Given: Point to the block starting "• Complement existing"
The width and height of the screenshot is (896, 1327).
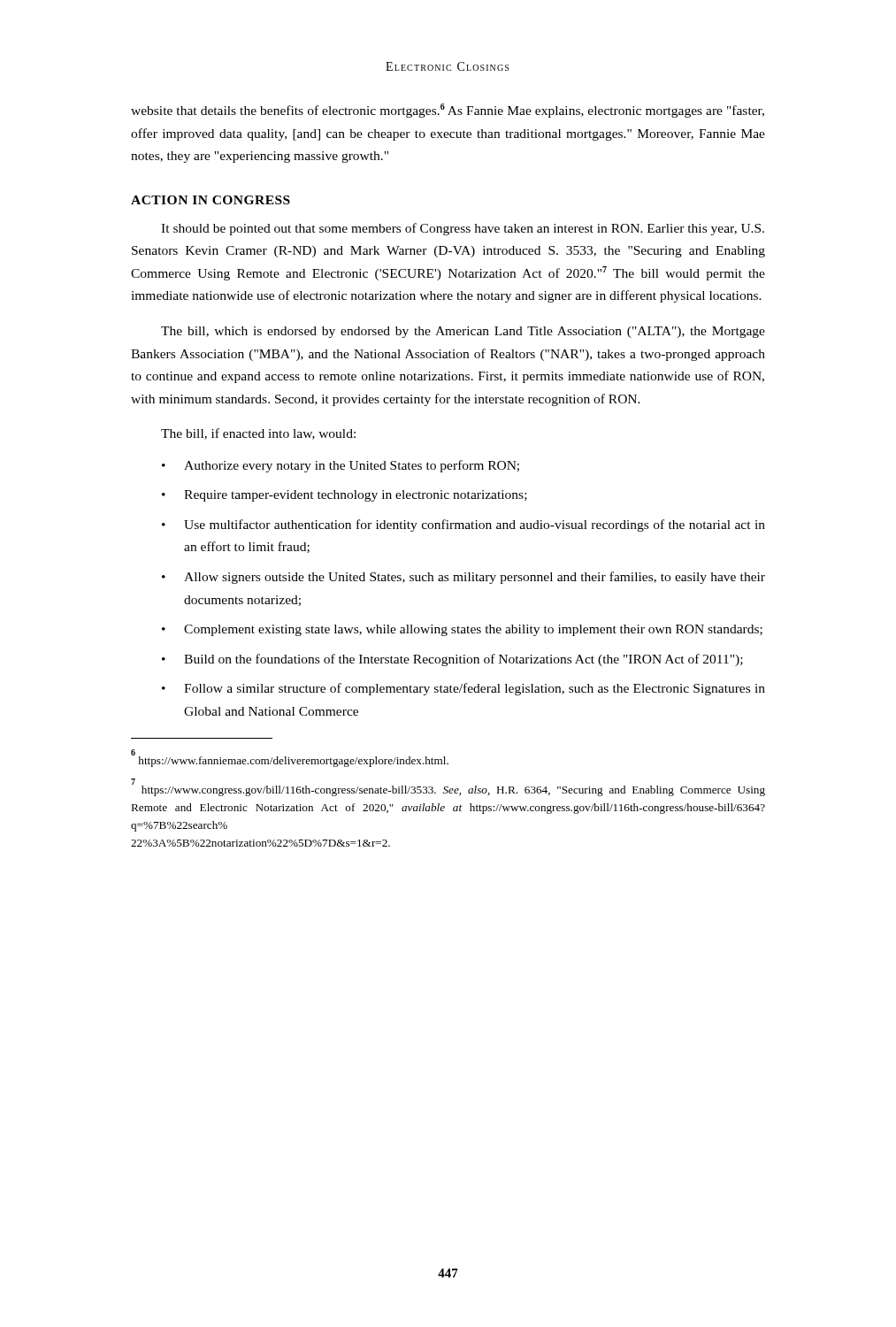Looking at the screenshot, I should 463,629.
